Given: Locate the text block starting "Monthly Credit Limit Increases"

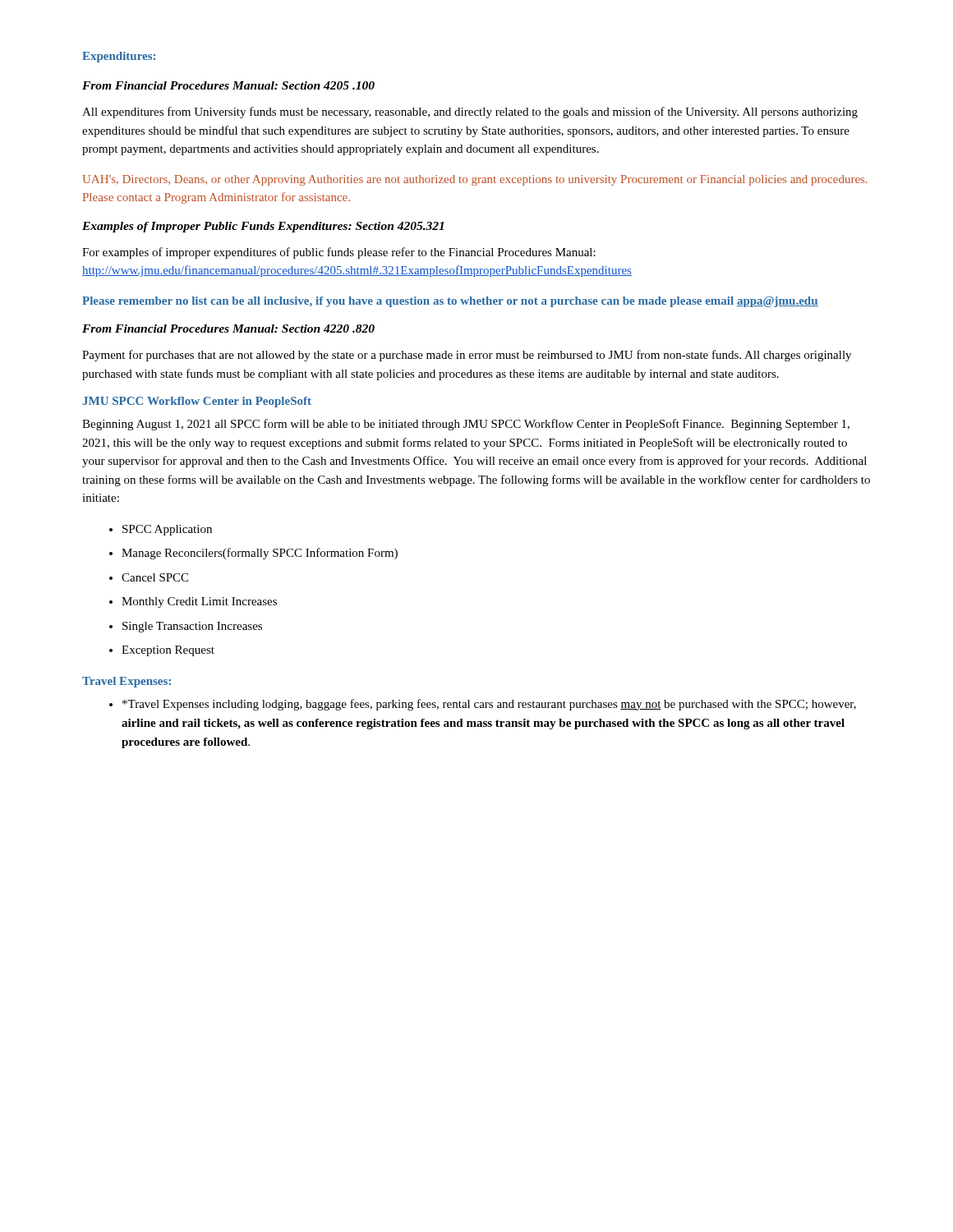Looking at the screenshot, I should (193, 602).
